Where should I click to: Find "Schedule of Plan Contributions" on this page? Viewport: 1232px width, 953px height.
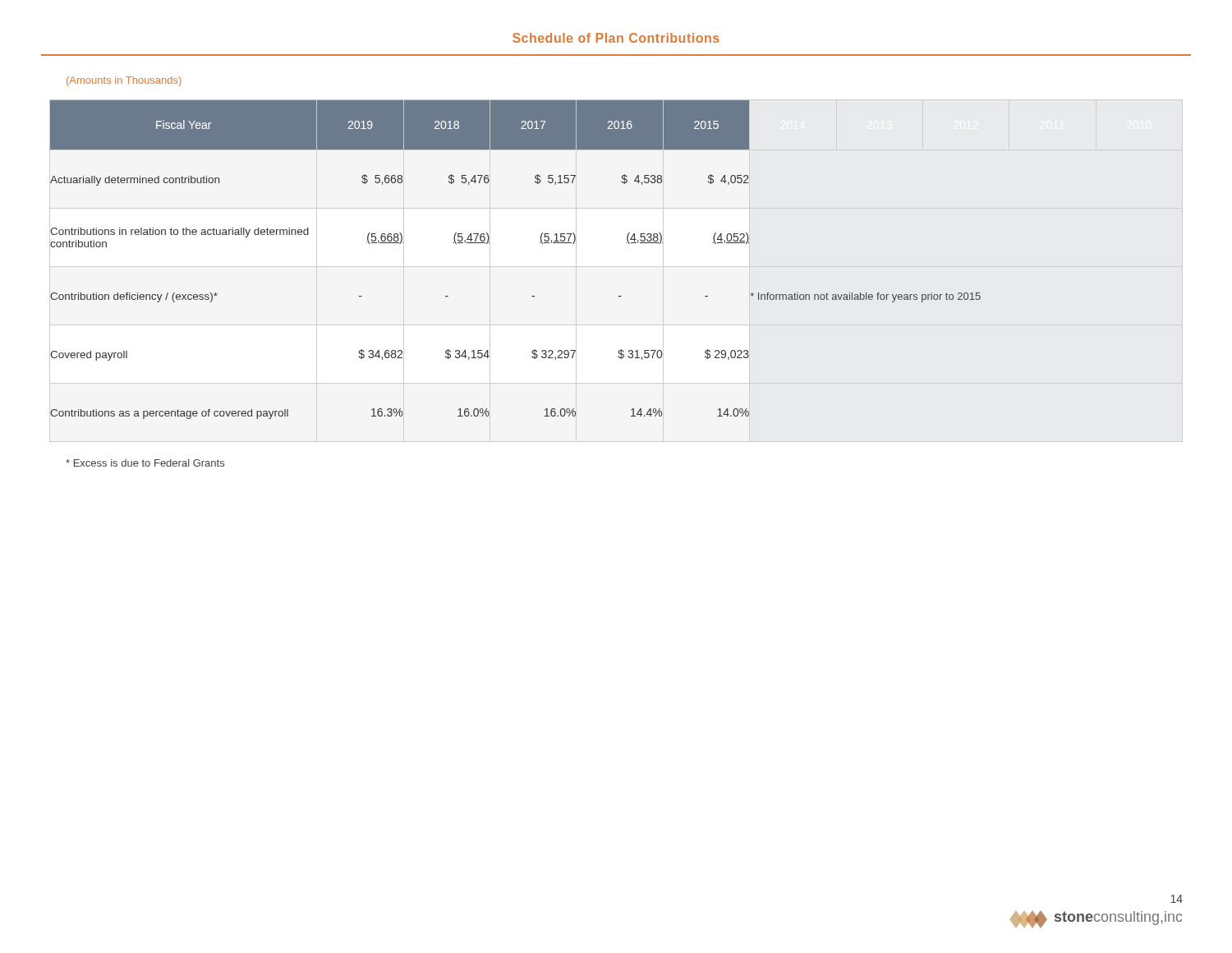pyautogui.click(x=616, y=38)
